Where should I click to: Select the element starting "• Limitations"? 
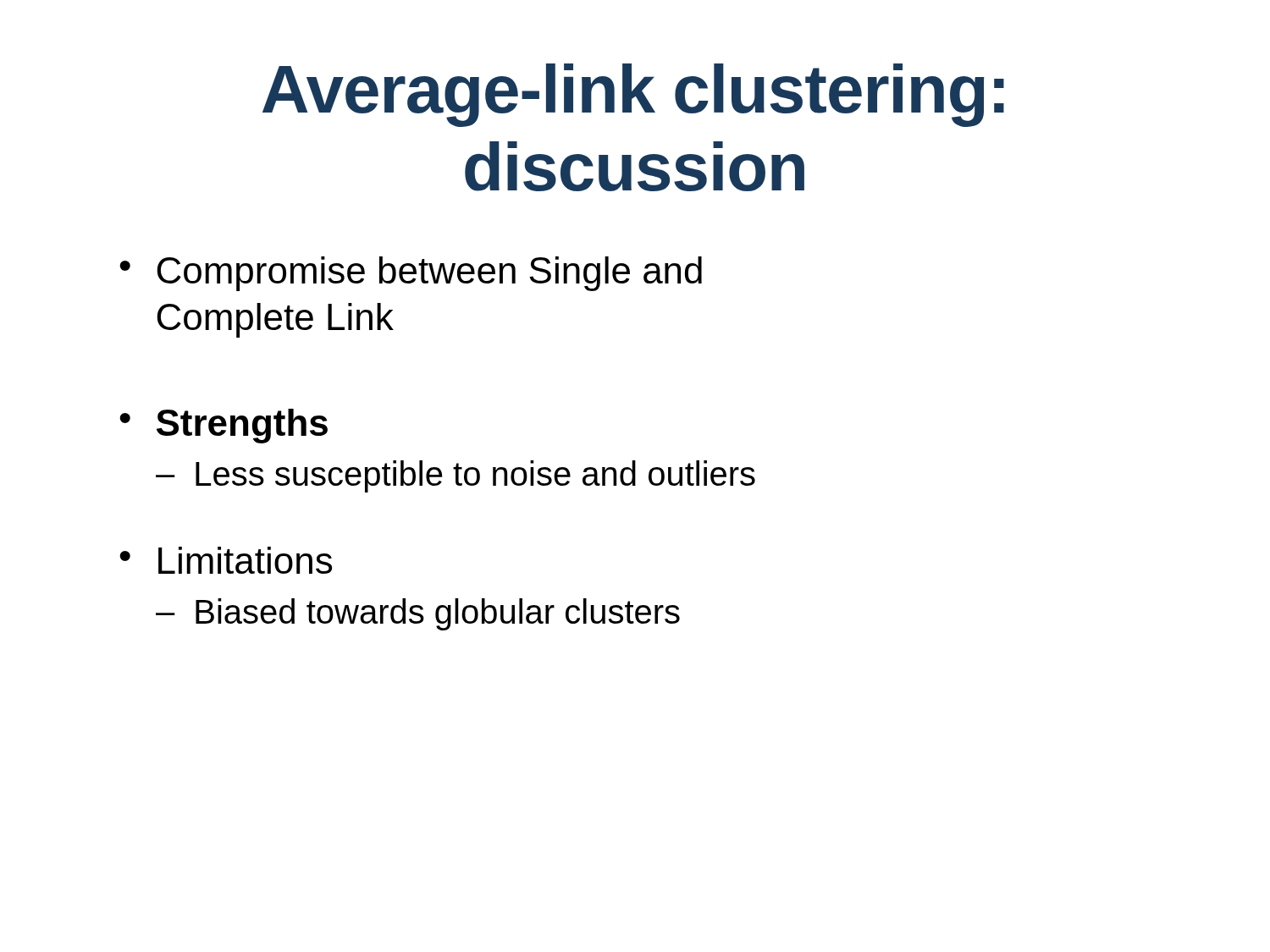pos(226,561)
